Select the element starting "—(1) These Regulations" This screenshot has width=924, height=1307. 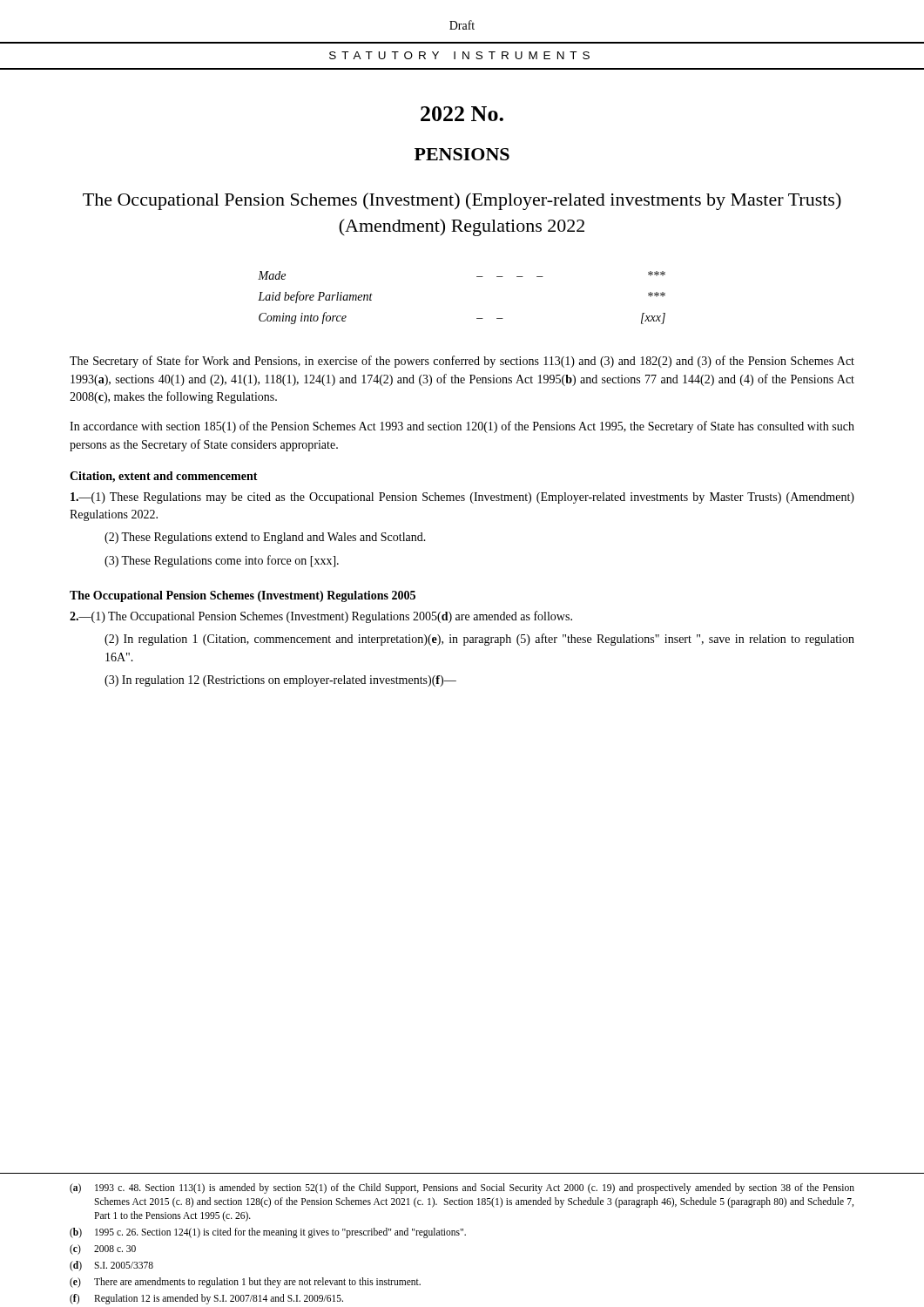pos(462,506)
